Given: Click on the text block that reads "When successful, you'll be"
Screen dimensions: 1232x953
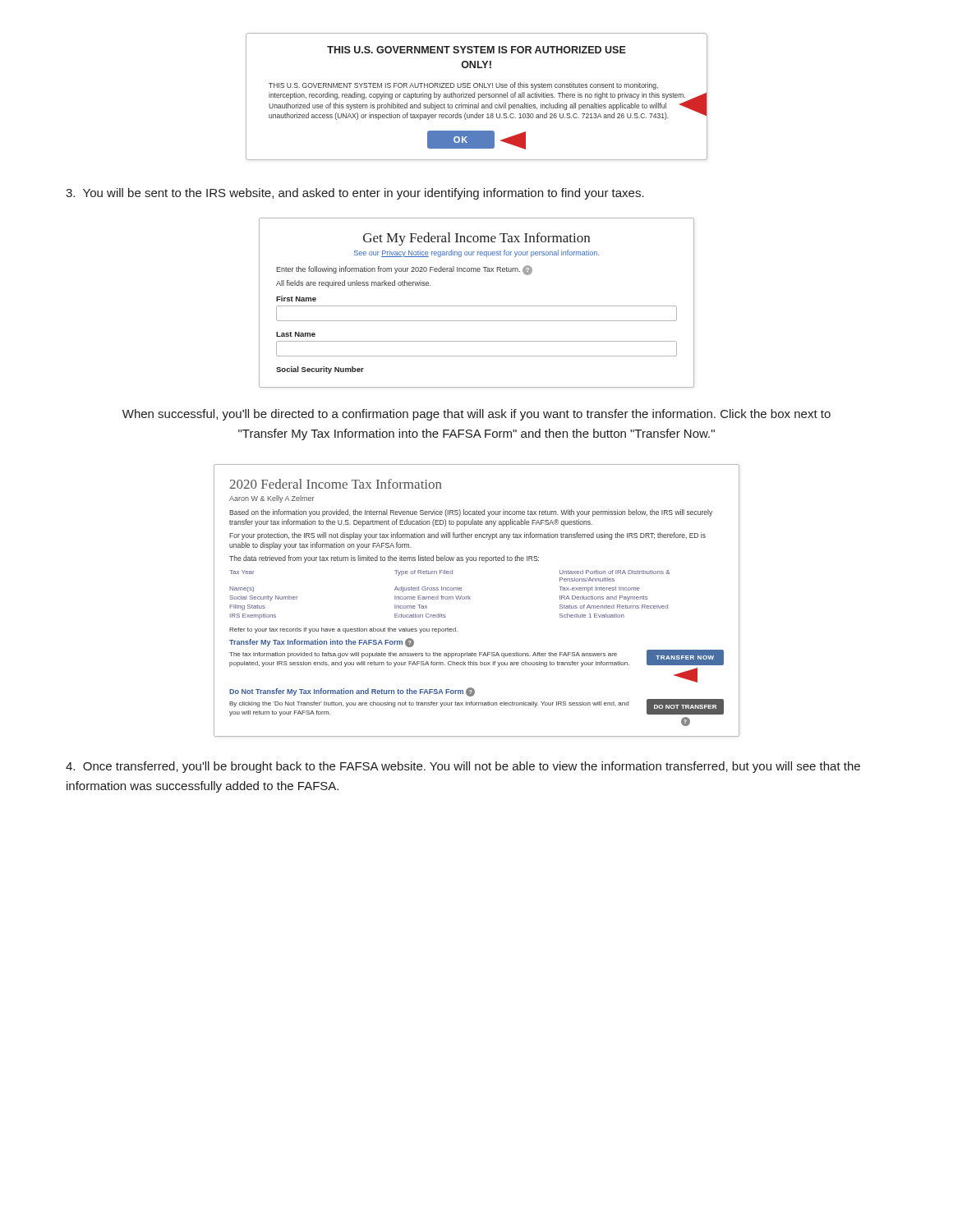Looking at the screenshot, I should 476,423.
